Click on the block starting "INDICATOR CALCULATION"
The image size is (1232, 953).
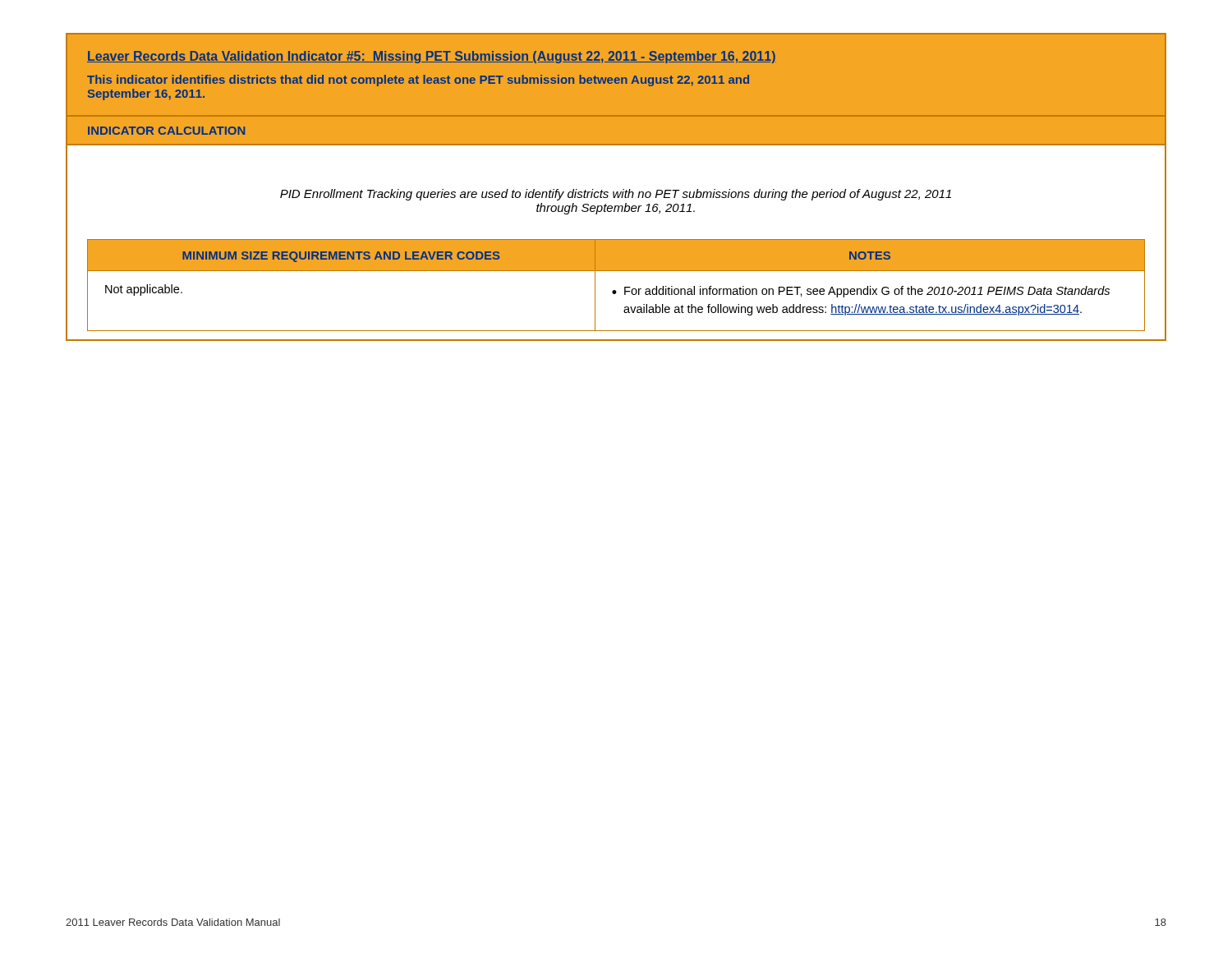(x=167, y=130)
